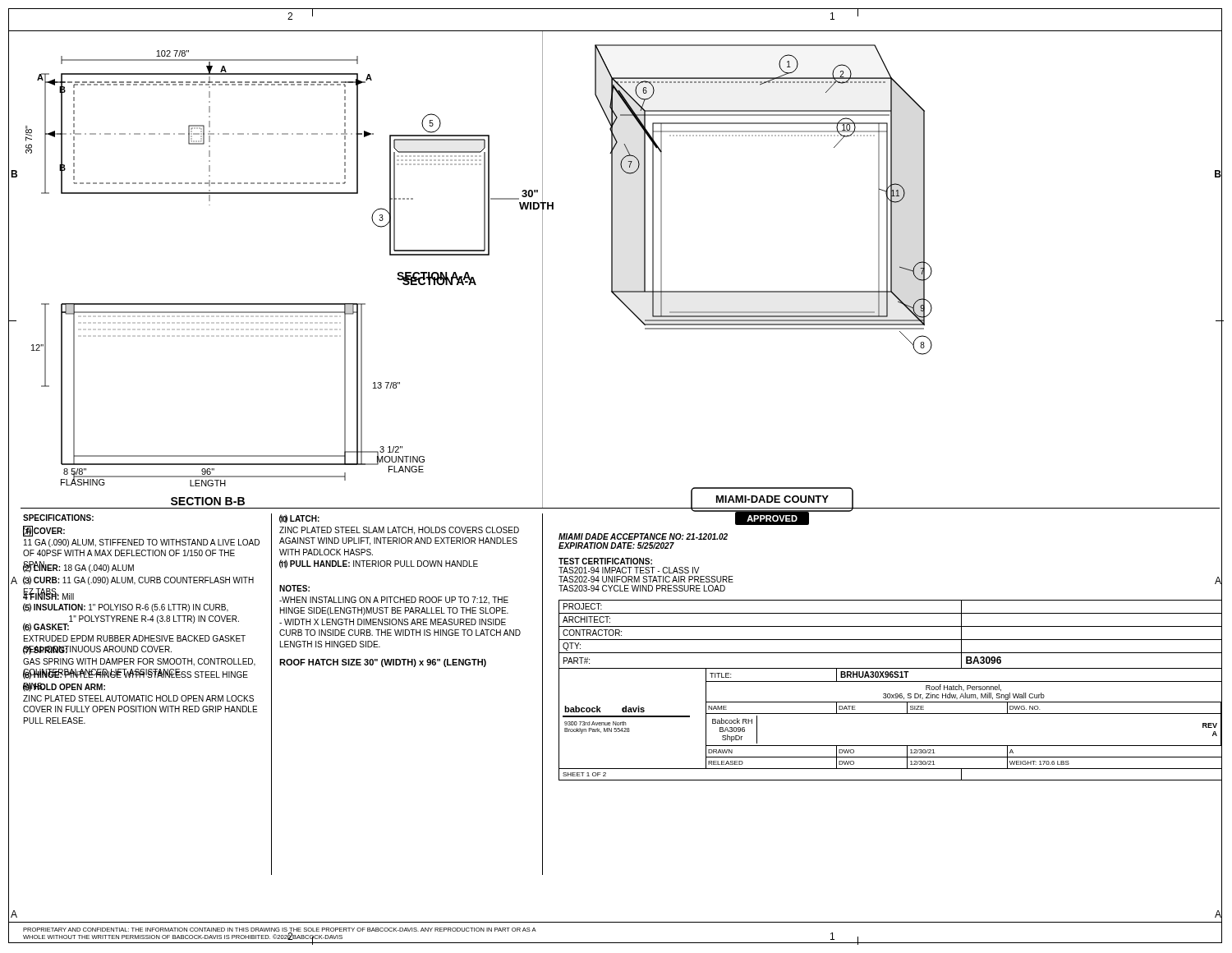Image resolution: width=1232 pixels, height=953 pixels.
Task: Where is the passage that starts "ROOF HATCH SIZE 30" (WIDTH) x 96""?
Action: point(383,662)
